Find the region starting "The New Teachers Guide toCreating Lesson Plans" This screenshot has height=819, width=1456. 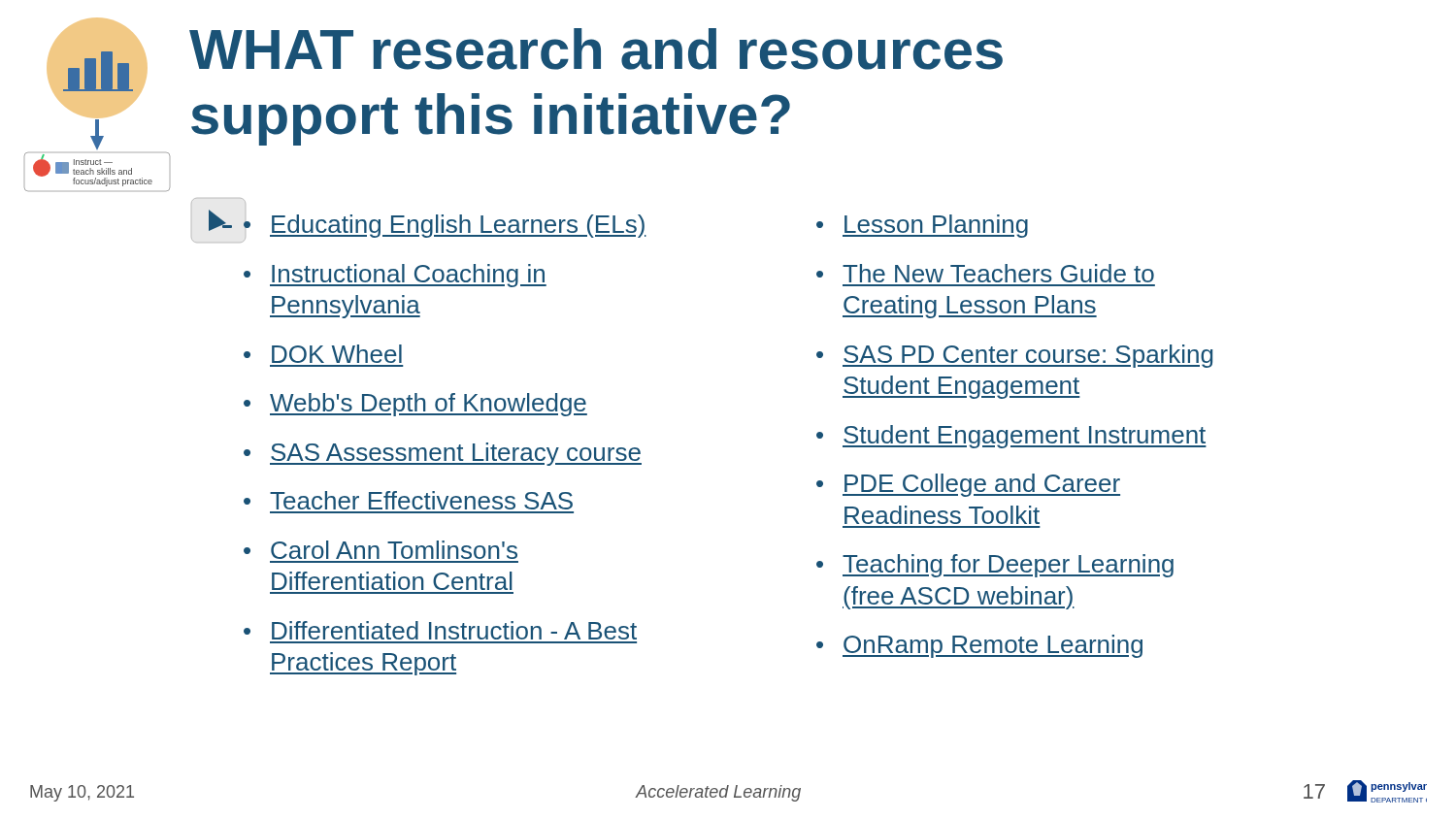pos(999,289)
